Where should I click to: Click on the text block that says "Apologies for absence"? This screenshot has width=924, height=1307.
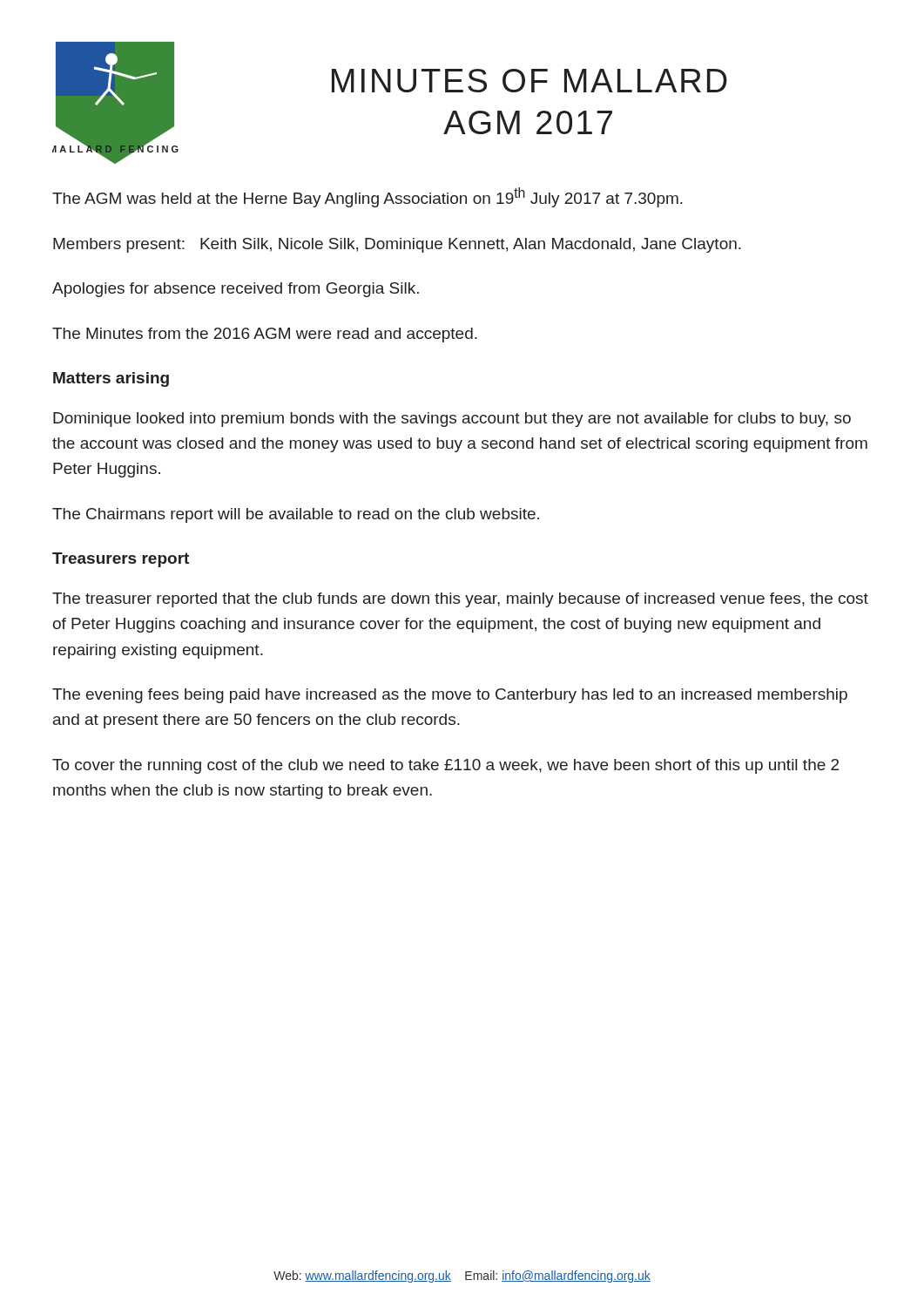[236, 288]
